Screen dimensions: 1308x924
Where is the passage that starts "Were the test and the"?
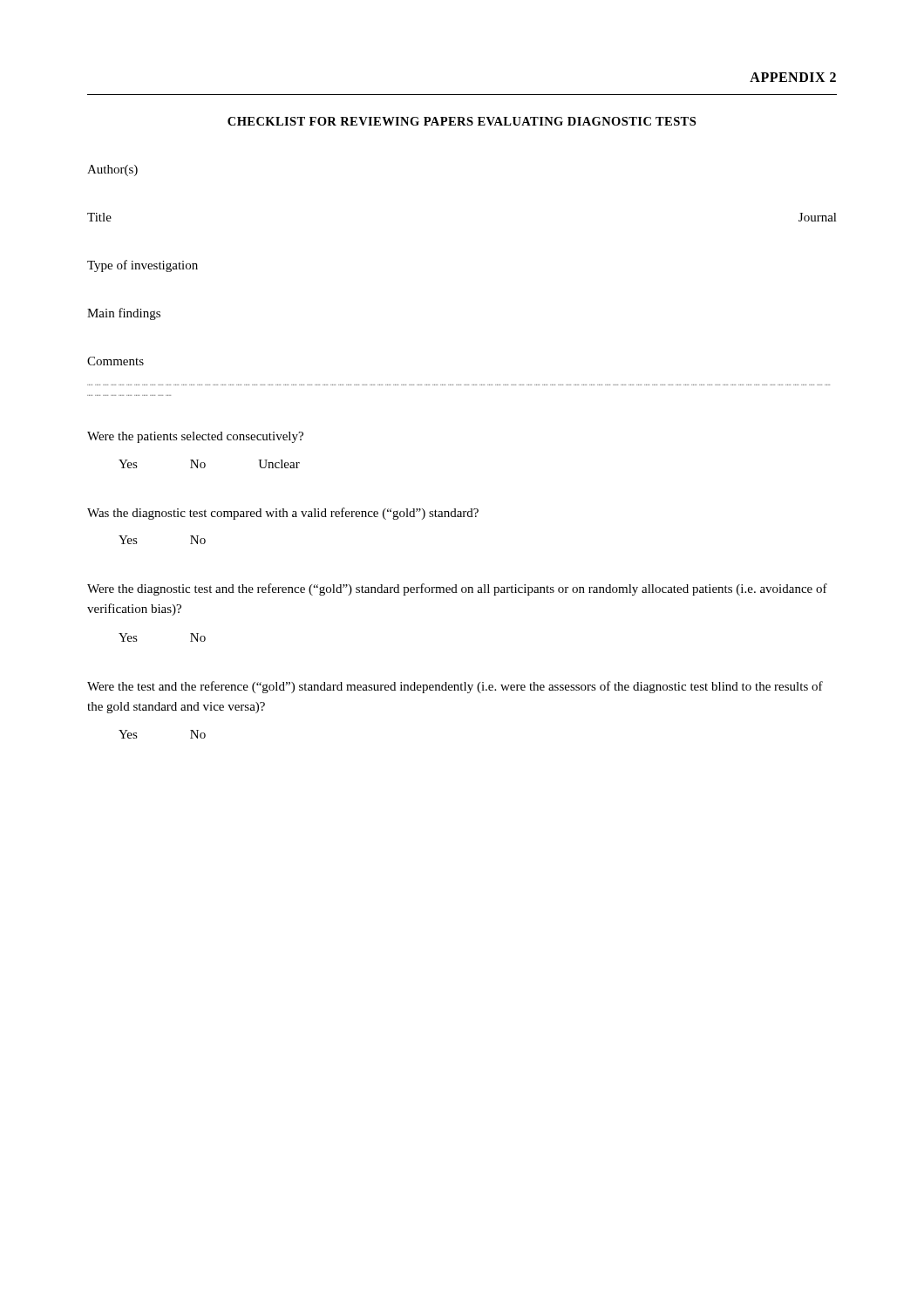pos(455,696)
